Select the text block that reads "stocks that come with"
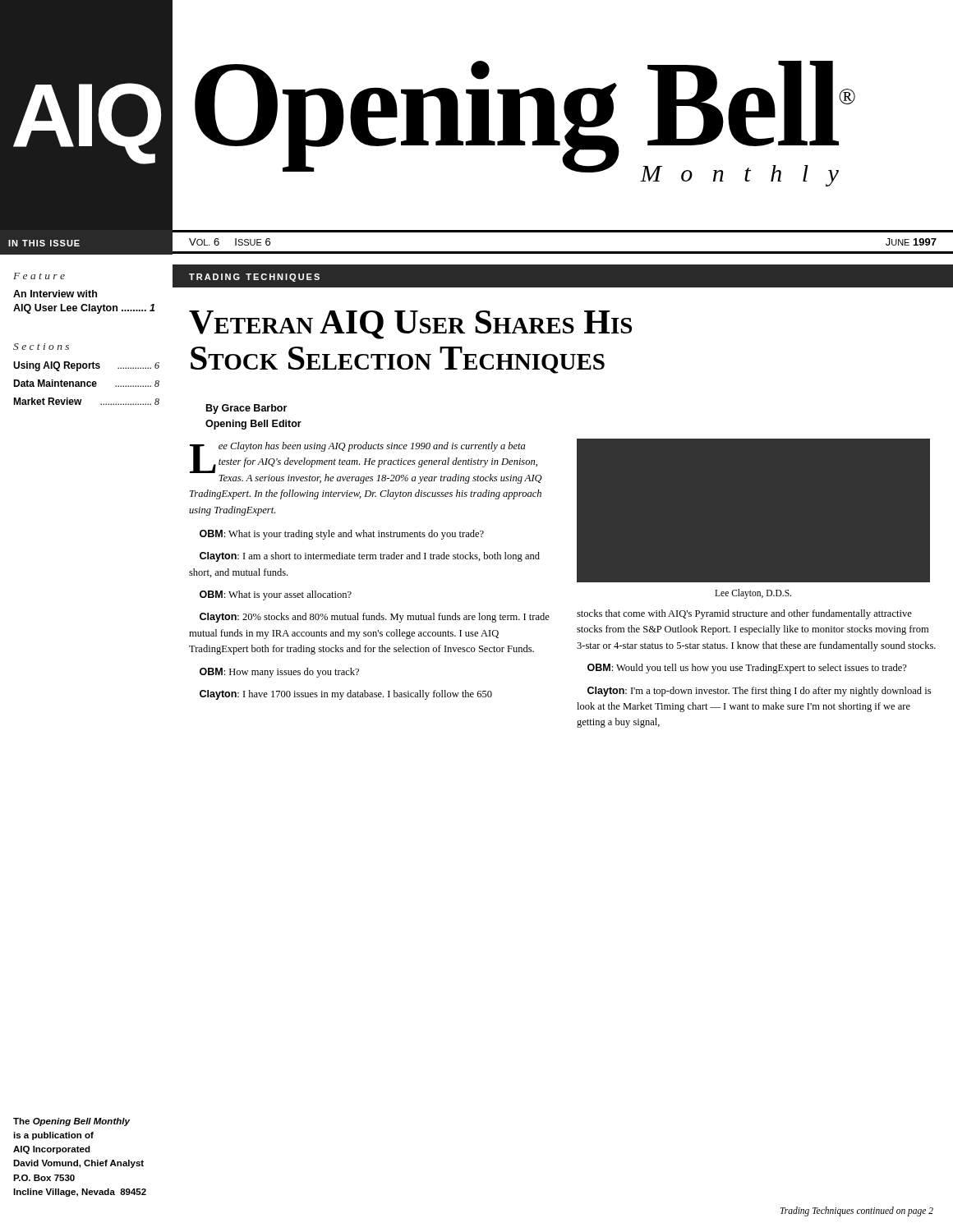 pos(756,629)
